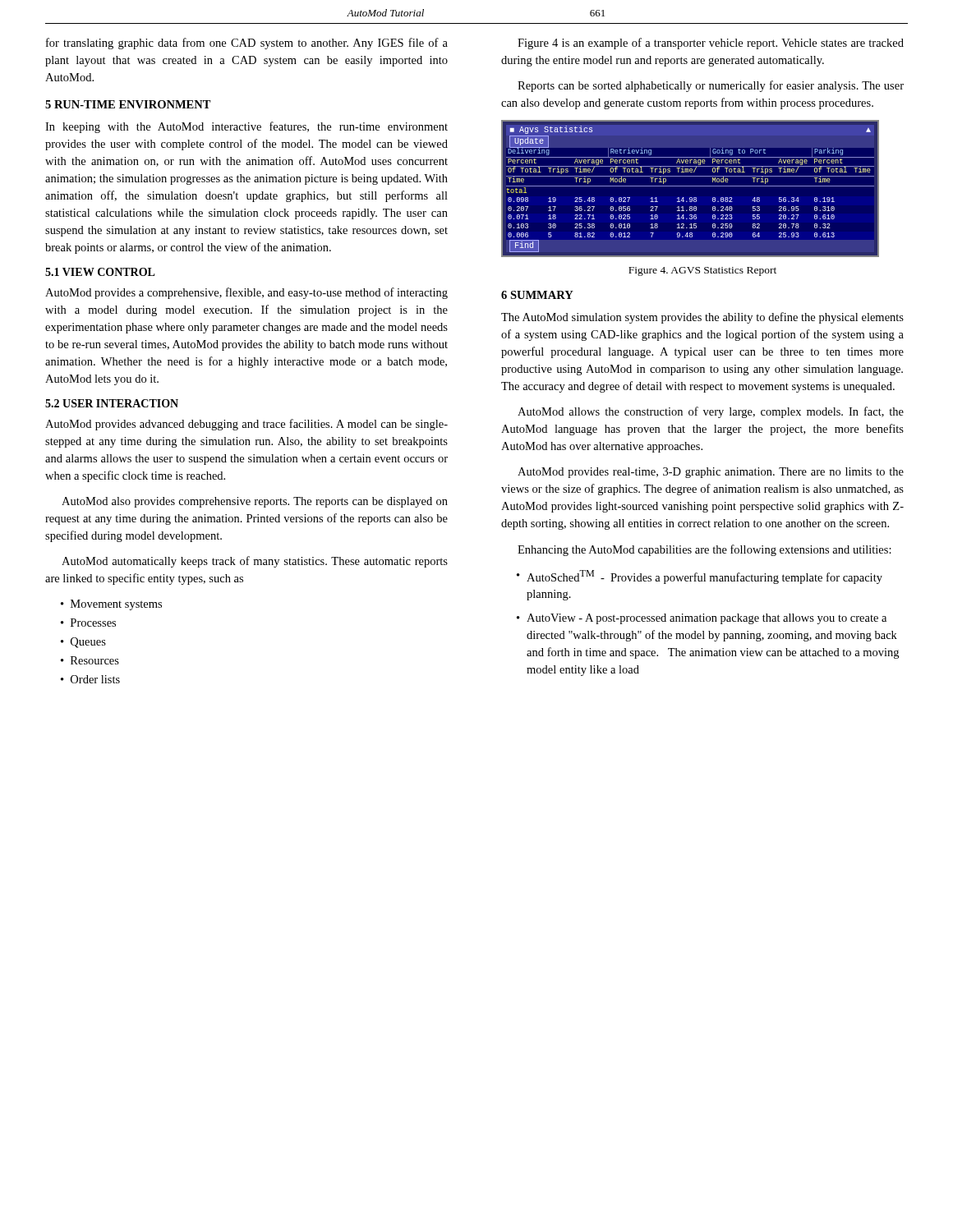953x1232 pixels.
Task: Where is the passage that starts "Enhancing the AutoMod capabilities"?
Action: tap(702, 549)
